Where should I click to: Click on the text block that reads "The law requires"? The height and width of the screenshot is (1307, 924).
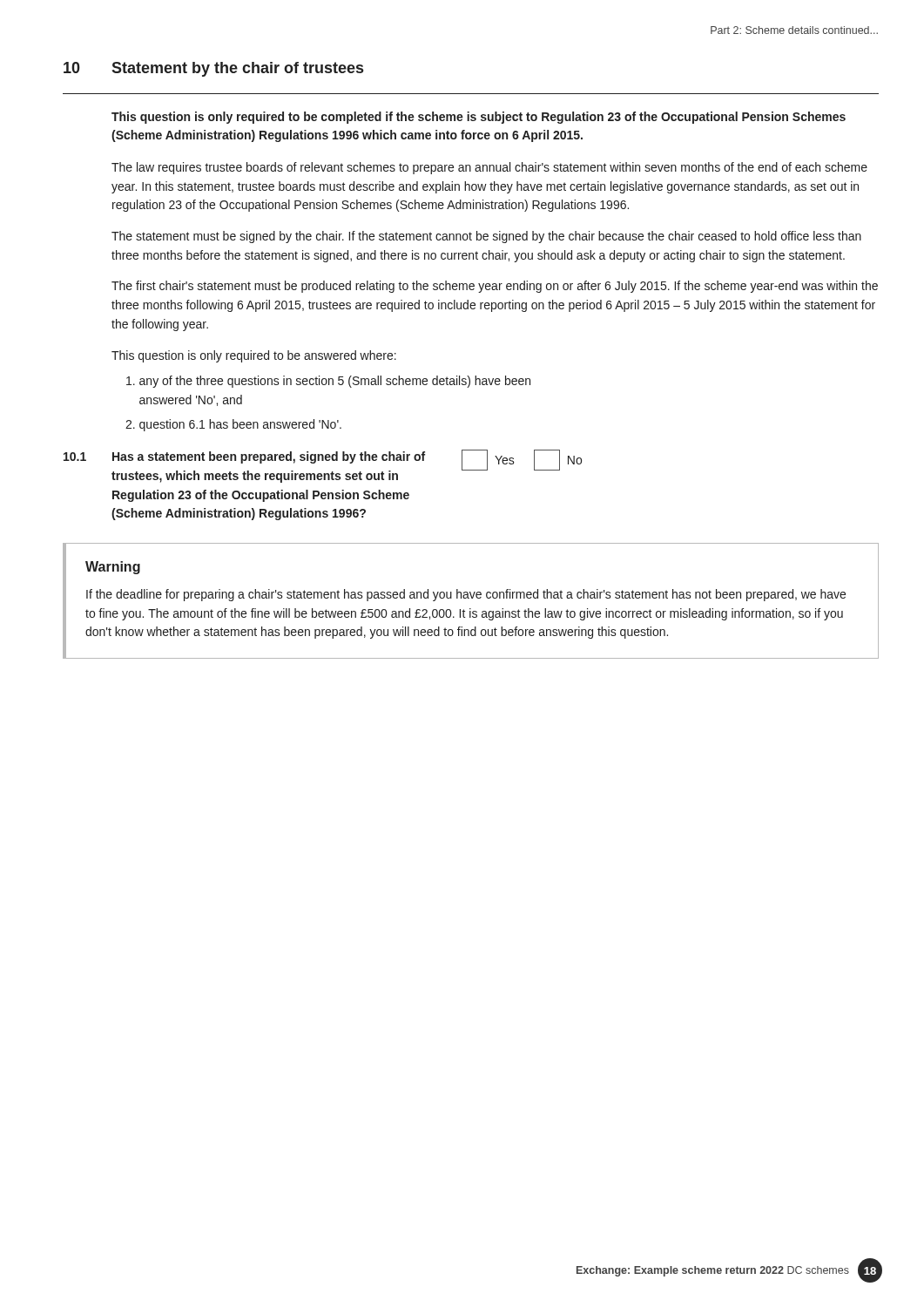[x=489, y=186]
